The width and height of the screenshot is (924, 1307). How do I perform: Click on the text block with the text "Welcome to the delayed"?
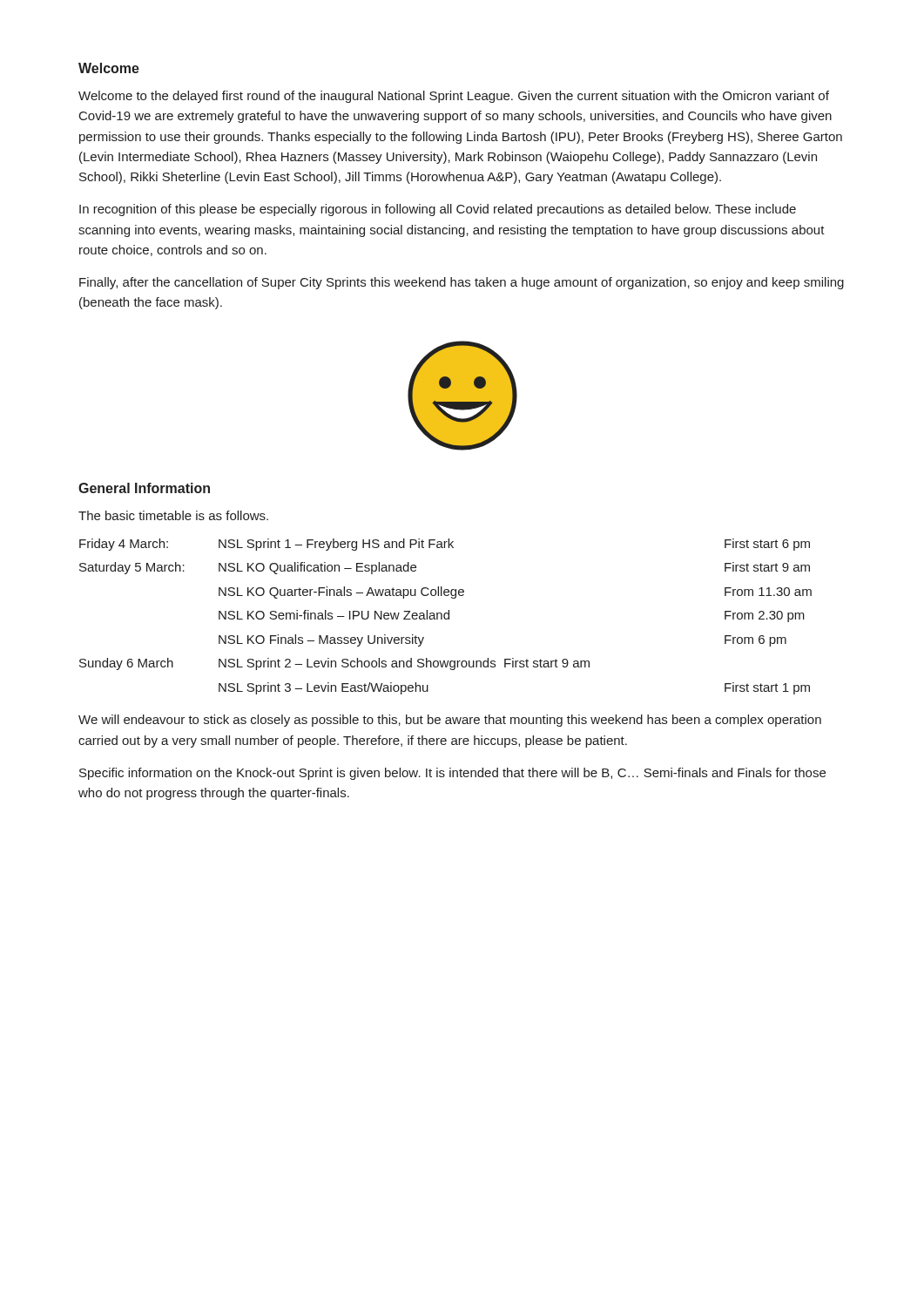pos(461,136)
